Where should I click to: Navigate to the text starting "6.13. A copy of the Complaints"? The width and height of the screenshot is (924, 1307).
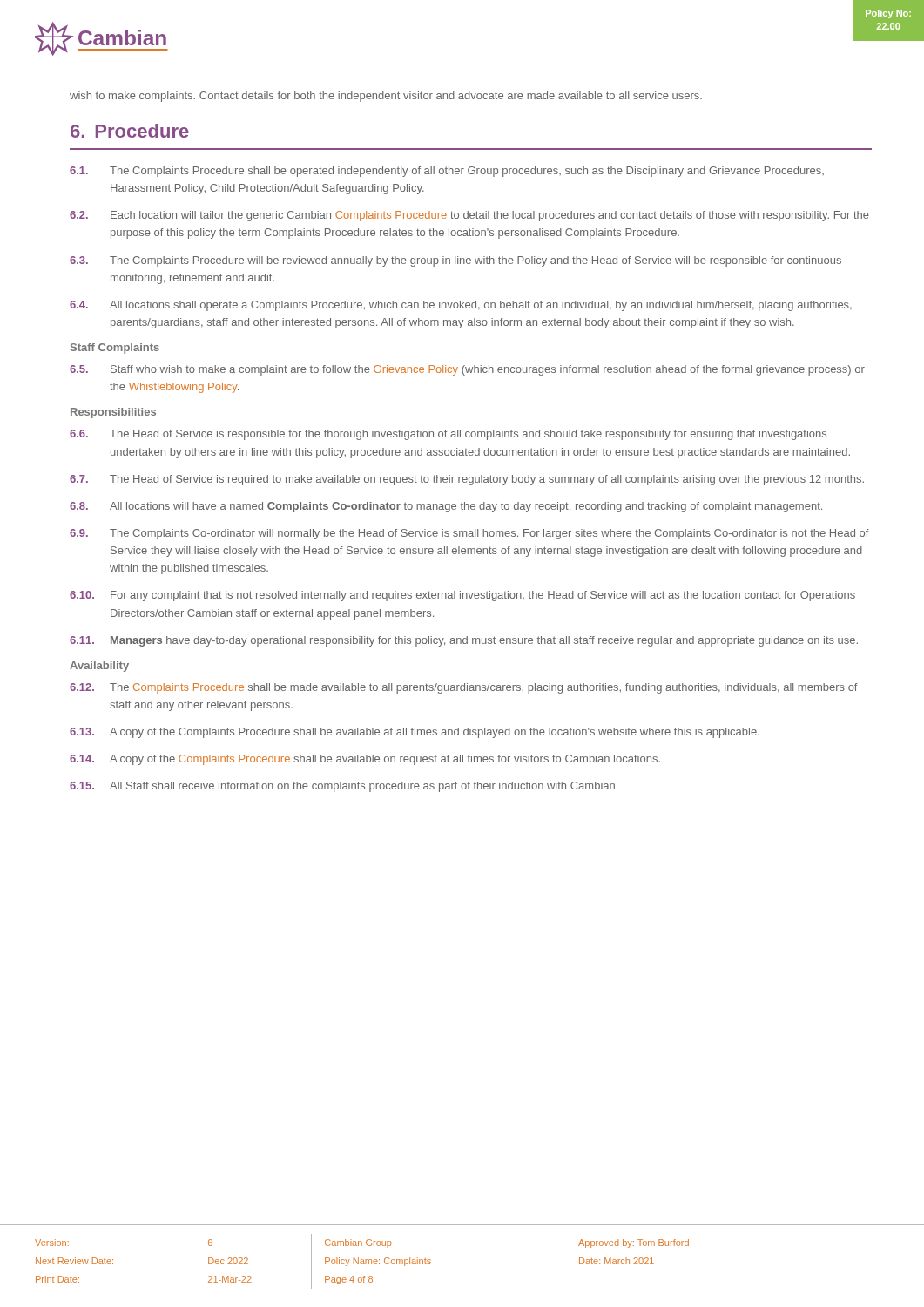[471, 732]
